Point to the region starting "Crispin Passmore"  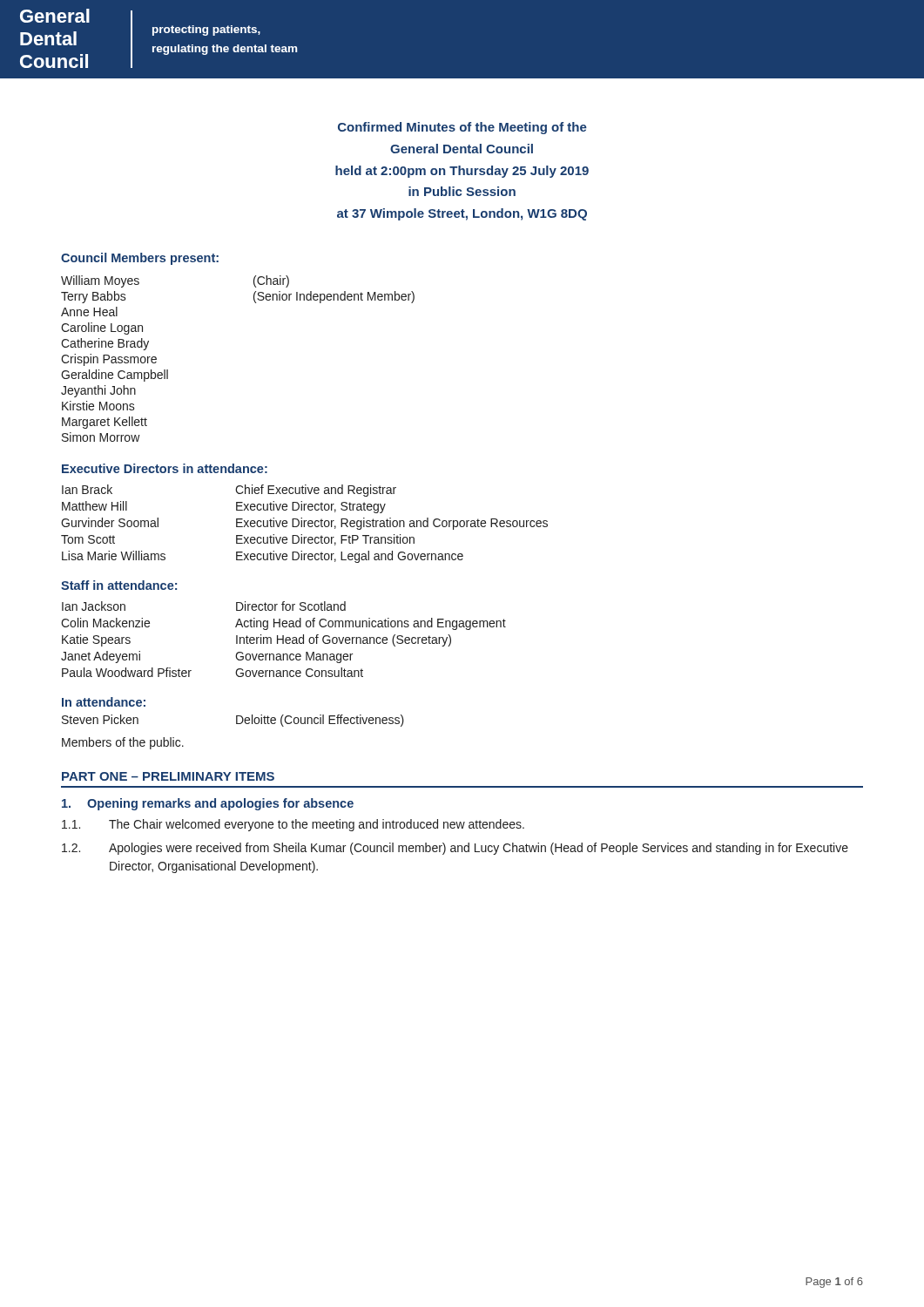pyautogui.click(x=109, y=359)
